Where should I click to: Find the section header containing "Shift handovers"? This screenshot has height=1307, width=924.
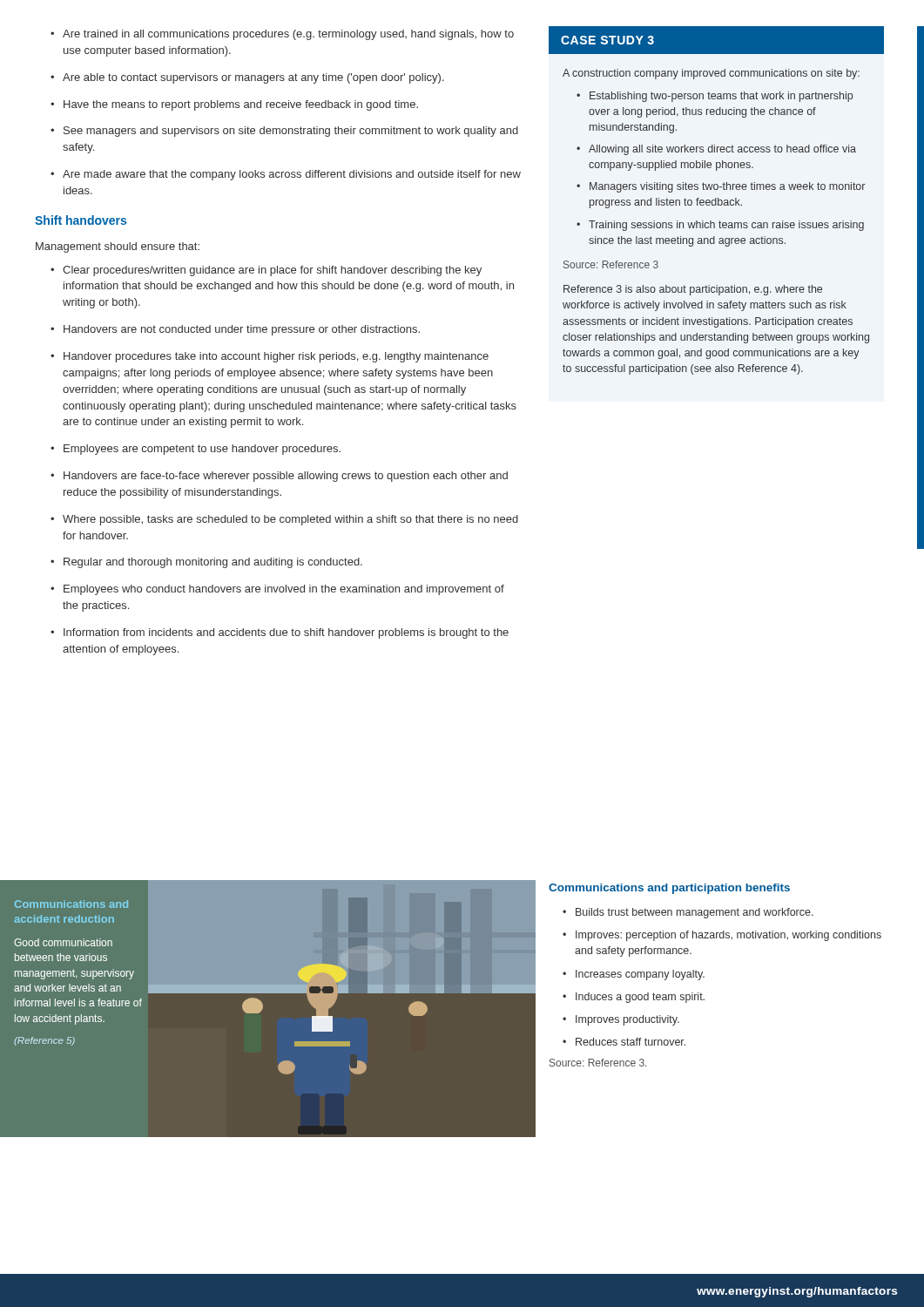(81, 220)
